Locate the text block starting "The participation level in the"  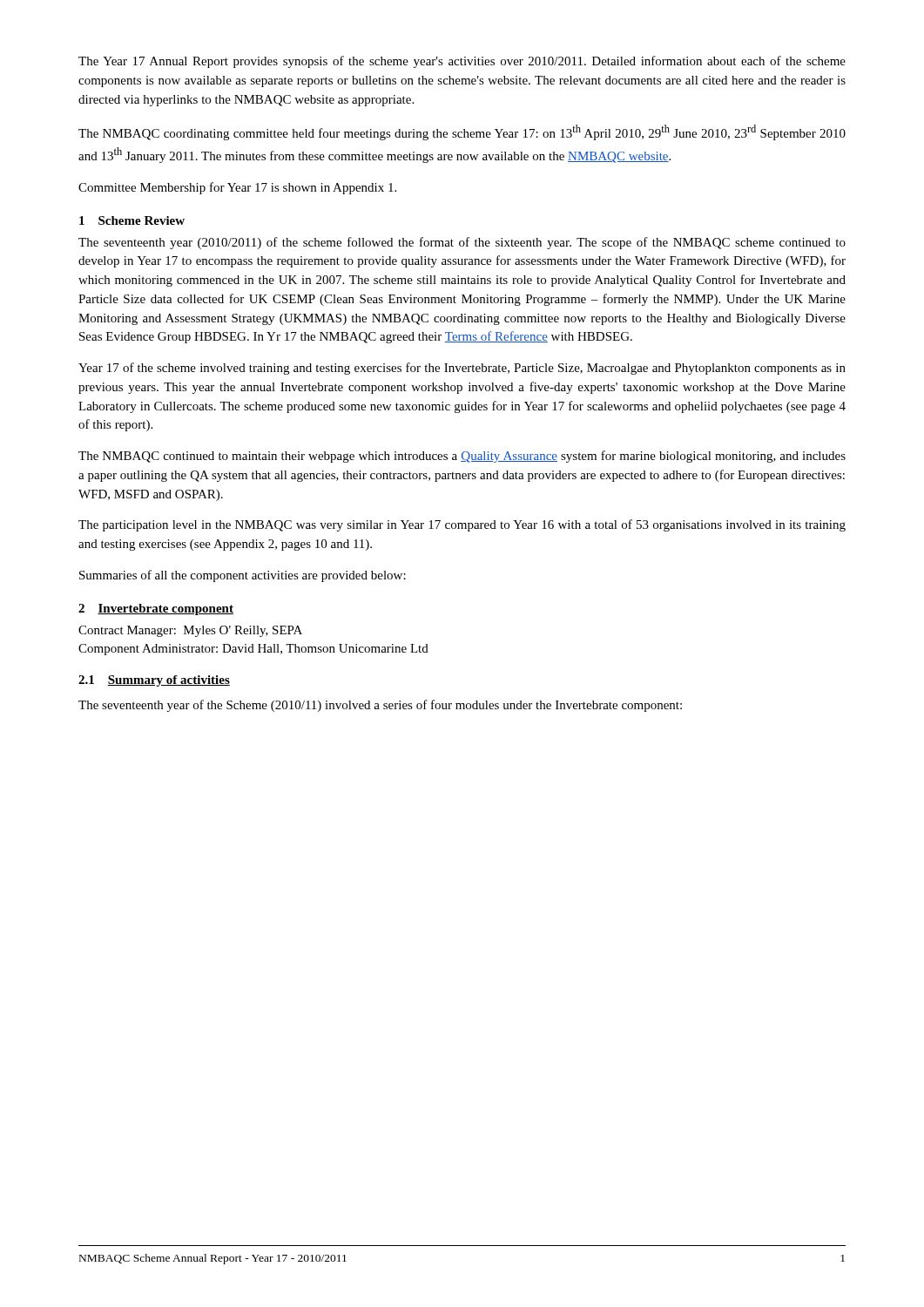click(x=462, y=534)
